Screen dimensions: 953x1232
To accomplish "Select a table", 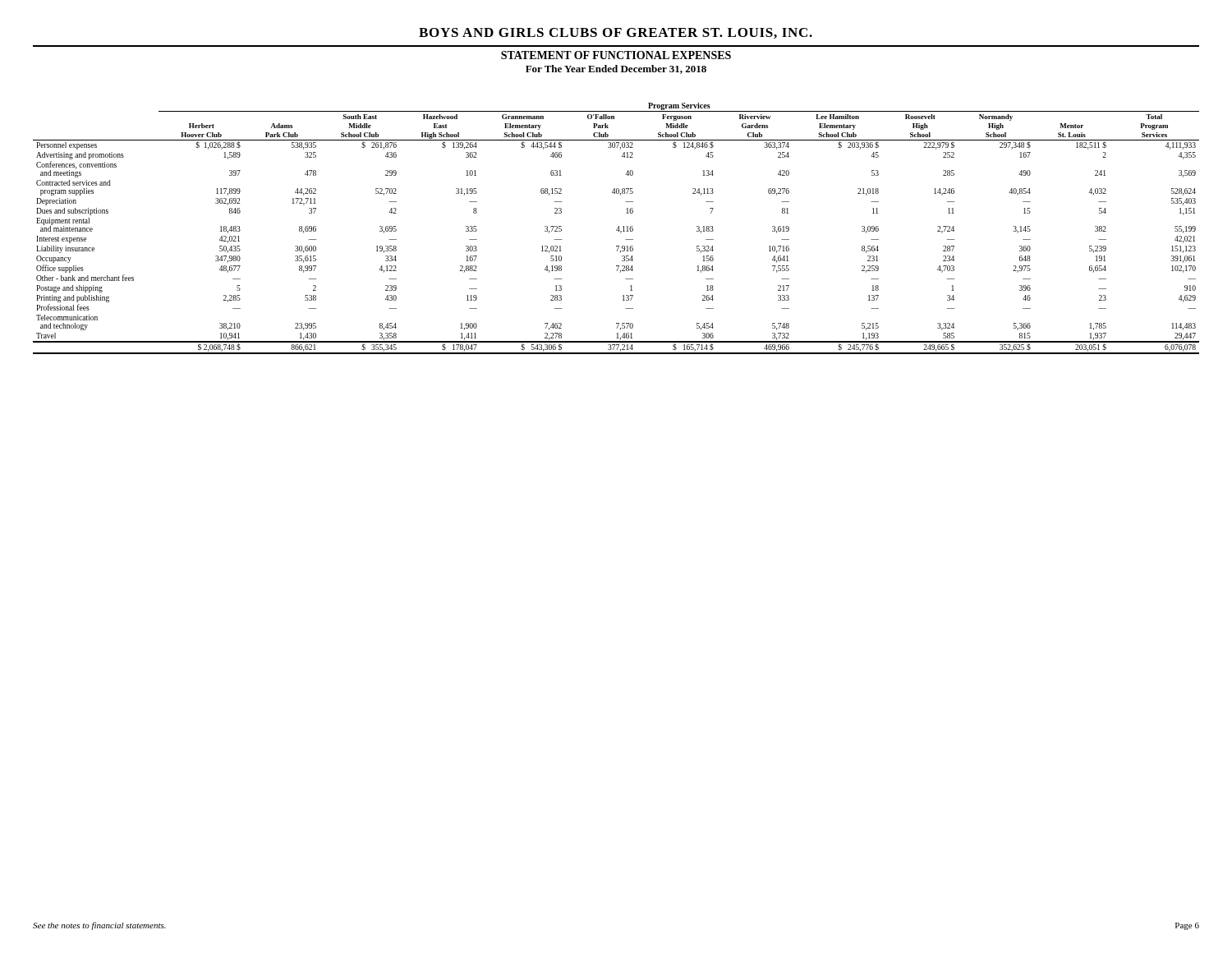I will (x=616, y=227).
